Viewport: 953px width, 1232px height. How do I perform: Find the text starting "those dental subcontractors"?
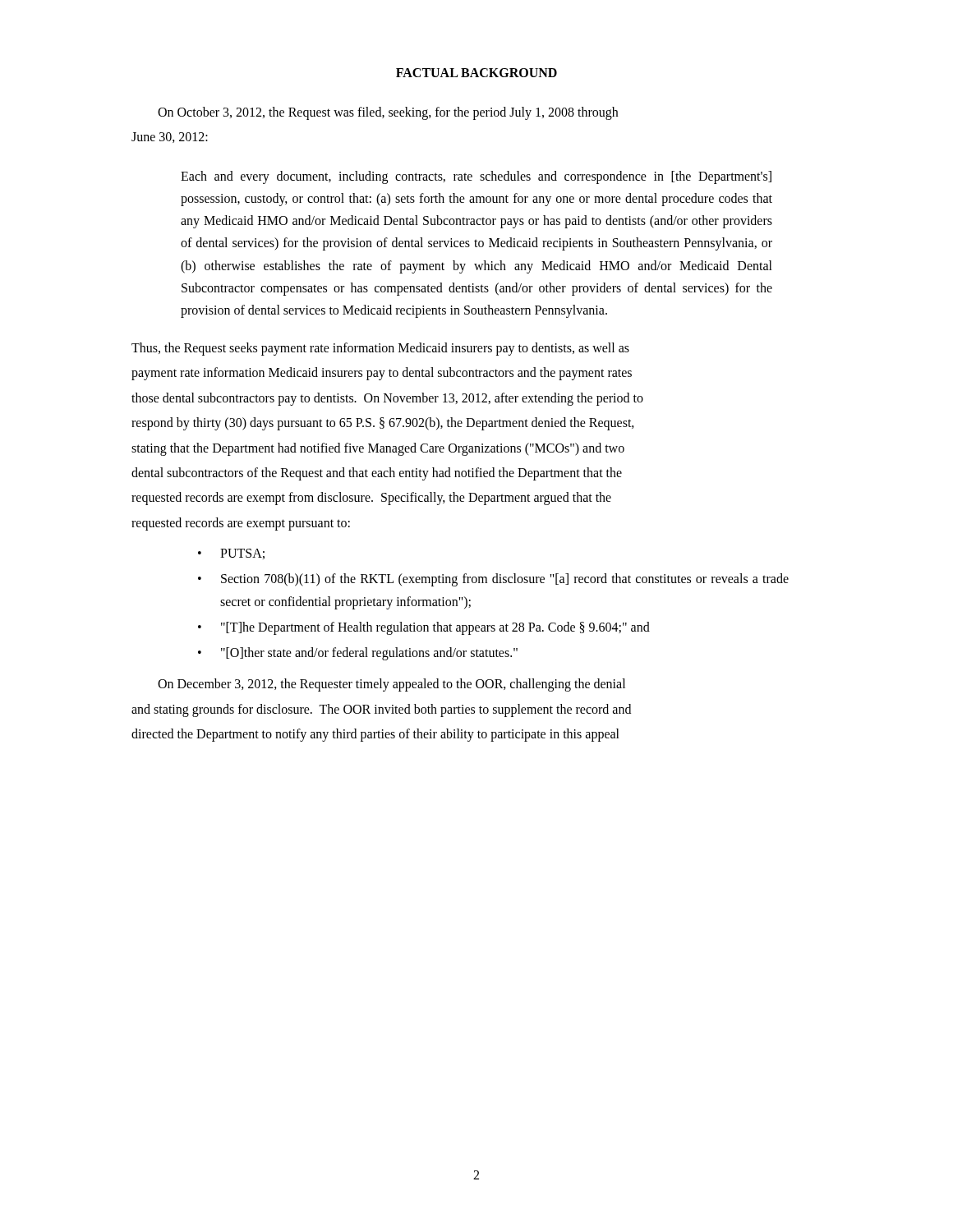387,398
